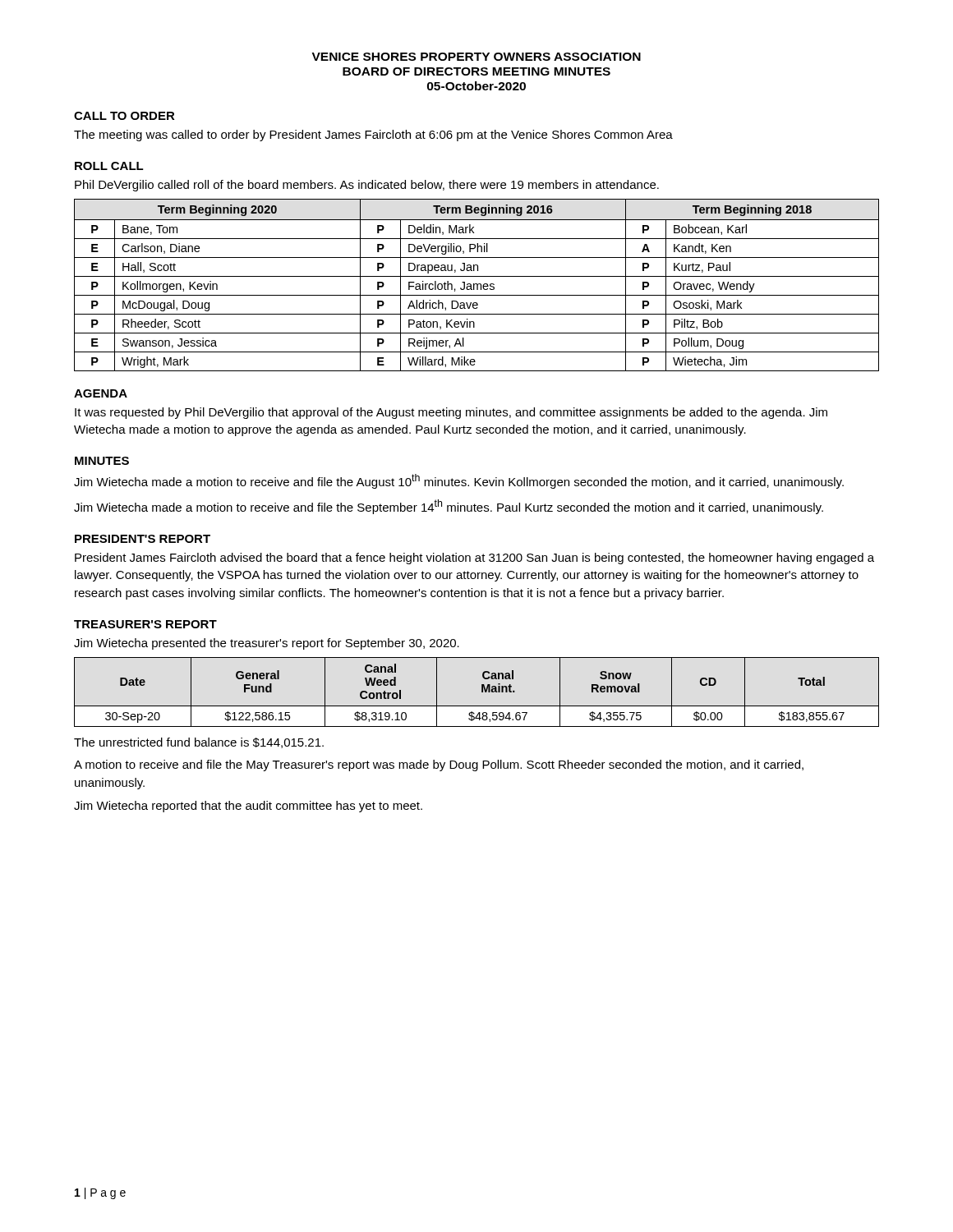Find the section header with the text "CALL TO ORDER"
Viewport: 953px width, 1232px height.
click(124, 115)
